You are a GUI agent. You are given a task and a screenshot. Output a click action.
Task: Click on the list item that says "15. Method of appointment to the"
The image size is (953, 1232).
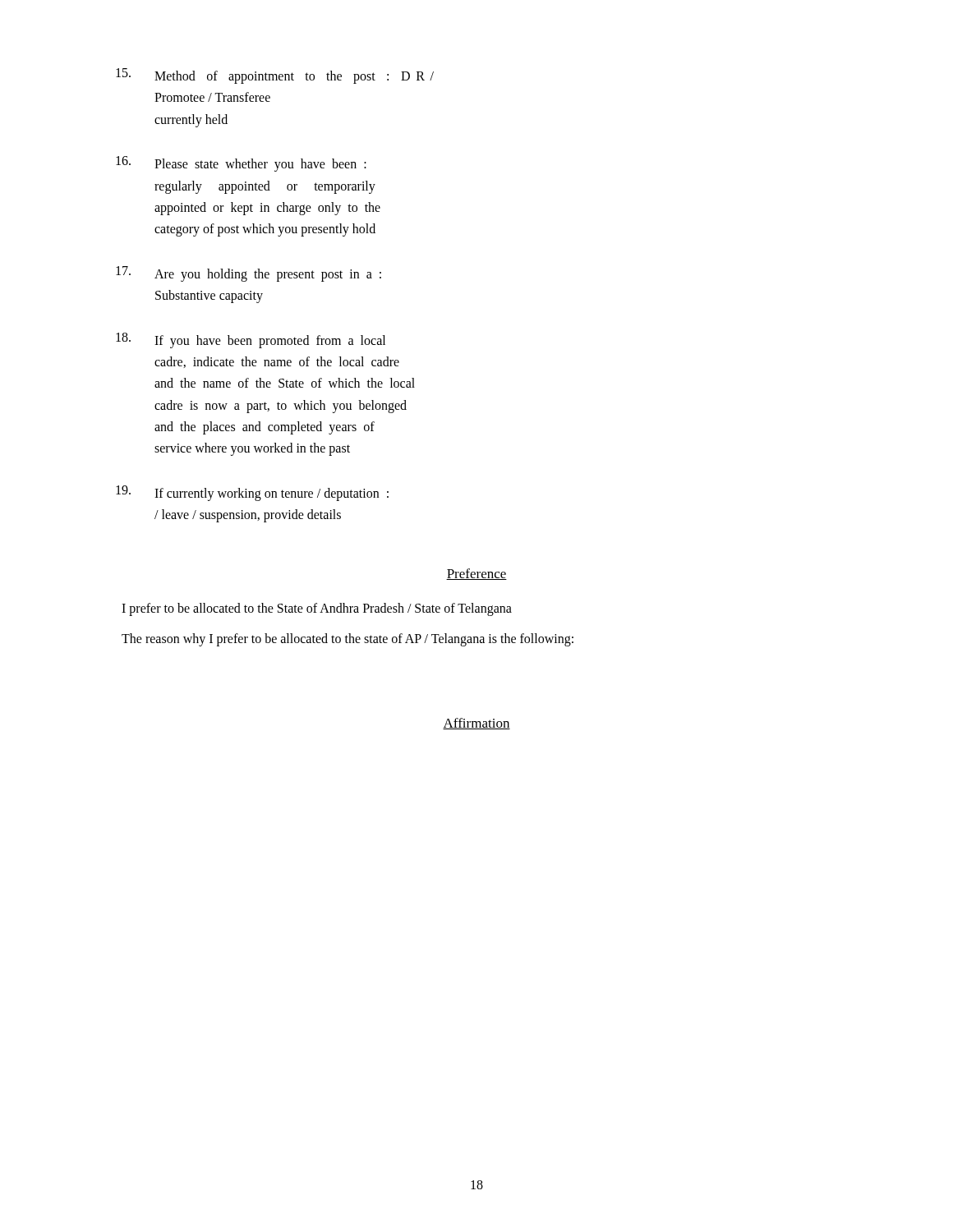pyautogui.click(x=275, y=76)
